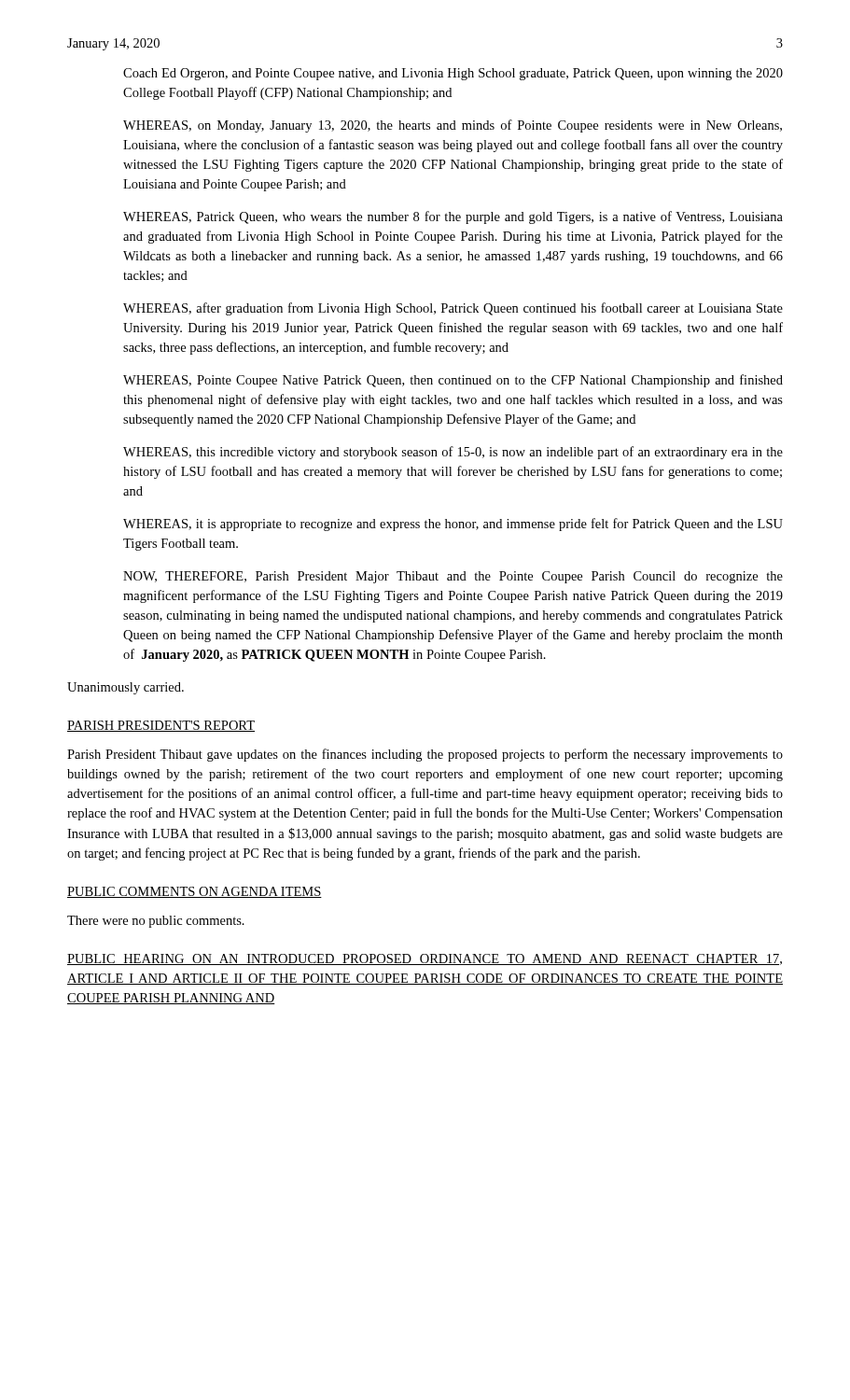Viewport: 850px width, 1400px height.
Task: Find the region starting "WHEREAS, Patrick Queen, who"
Action: pyautogui.click(x=453, y=246)
